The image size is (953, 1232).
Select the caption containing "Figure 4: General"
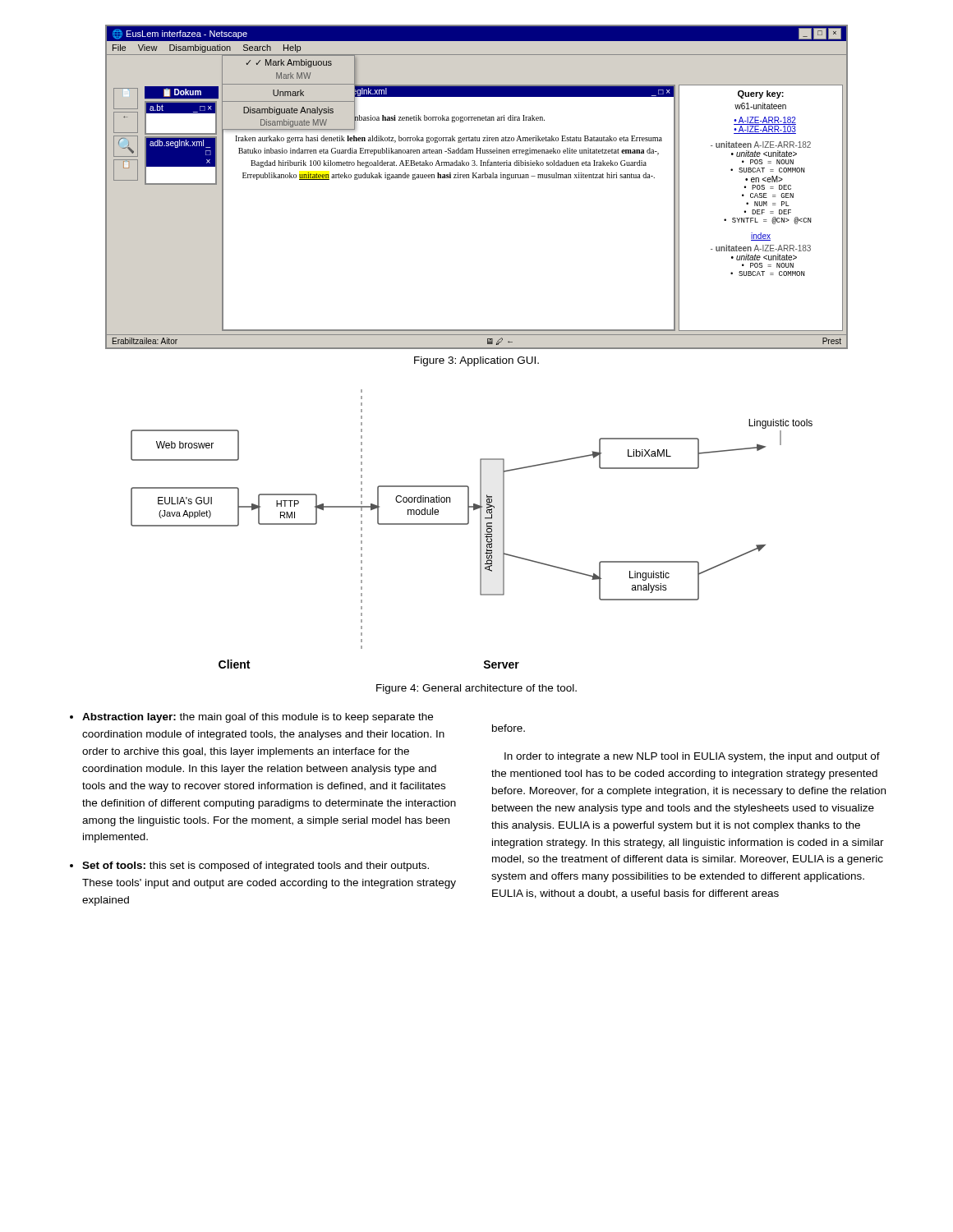point(476,688)
